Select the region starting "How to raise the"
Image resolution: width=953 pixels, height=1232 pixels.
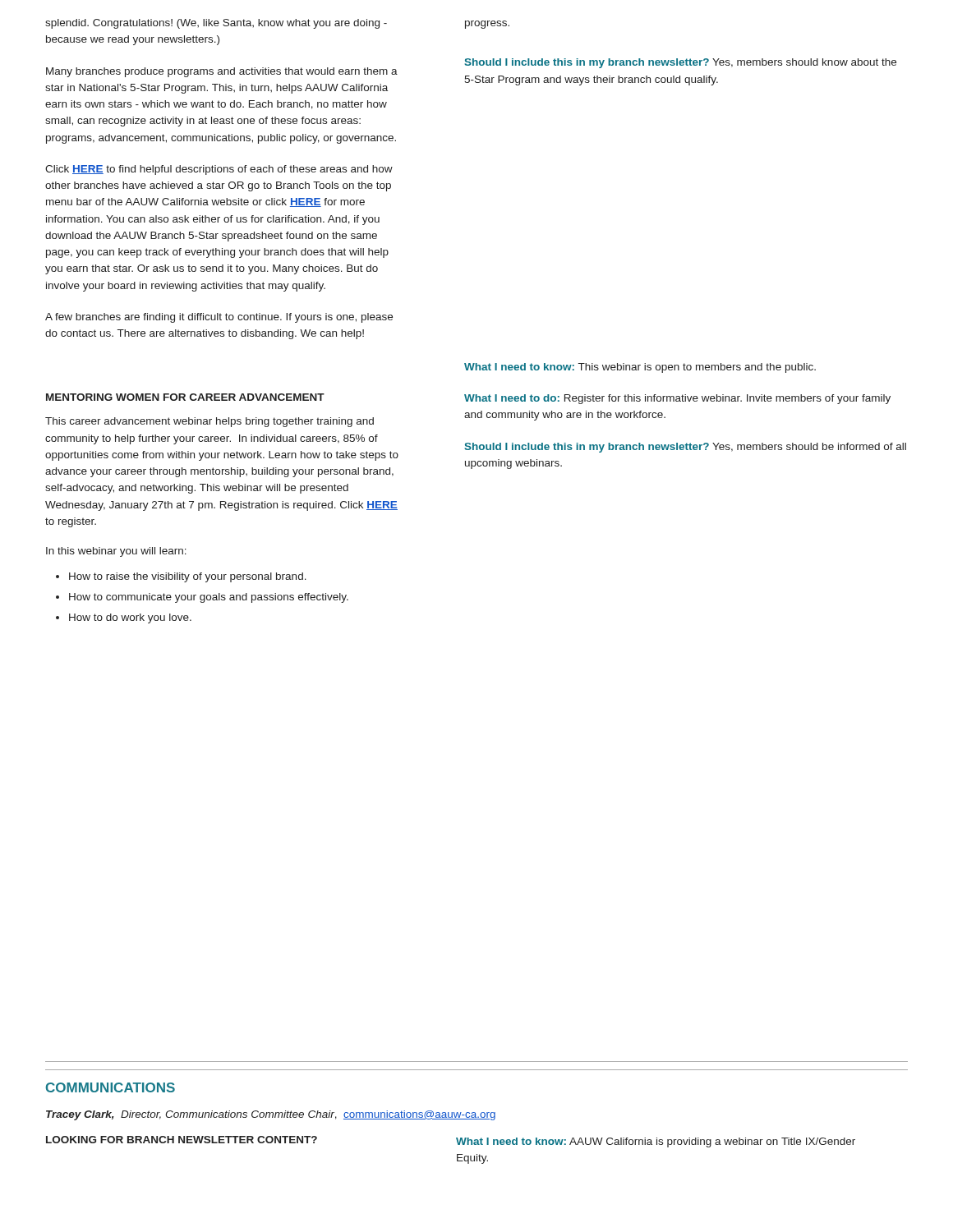[x=226, y=598]
